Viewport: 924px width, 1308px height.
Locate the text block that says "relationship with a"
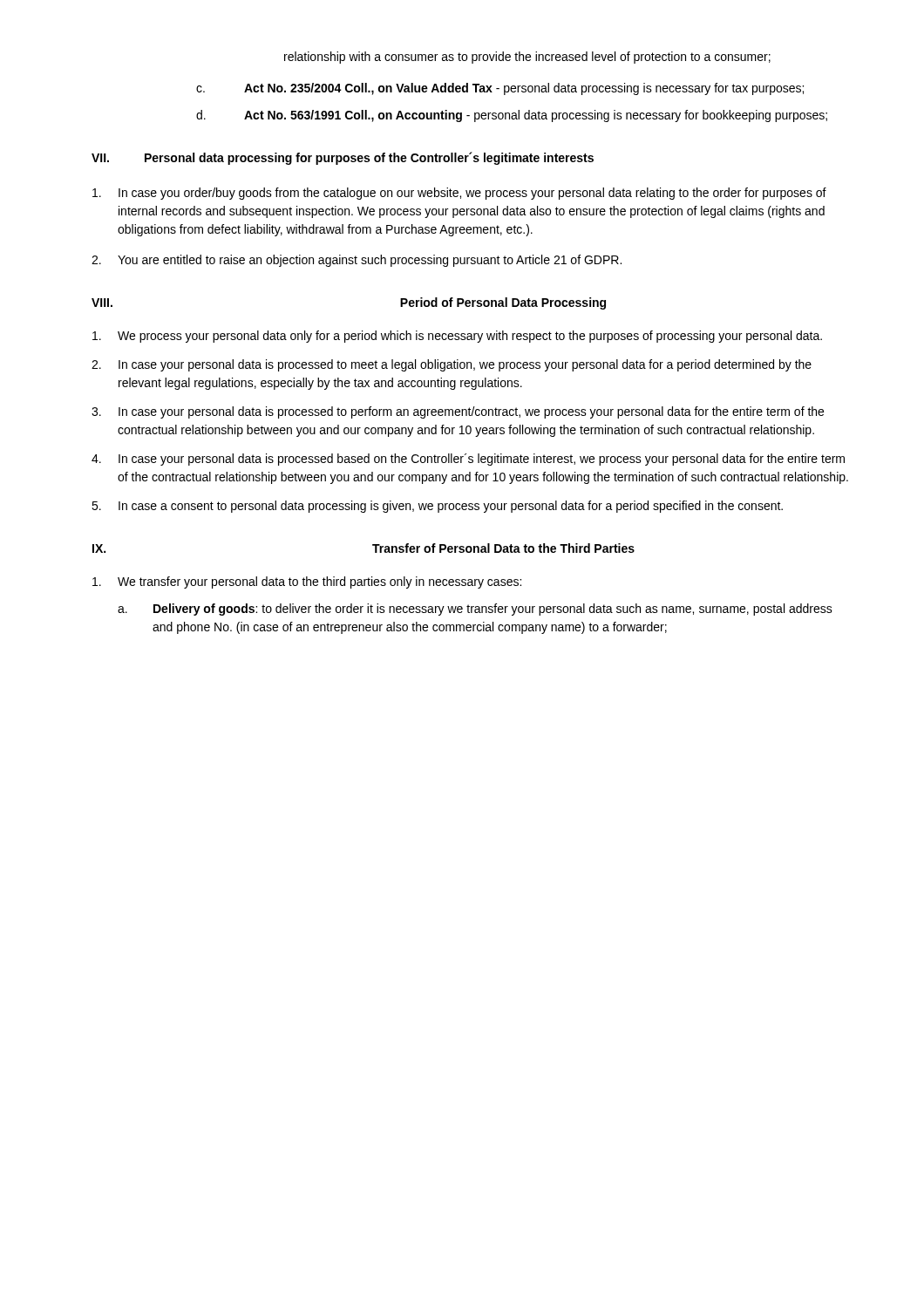tap(527, 57)
